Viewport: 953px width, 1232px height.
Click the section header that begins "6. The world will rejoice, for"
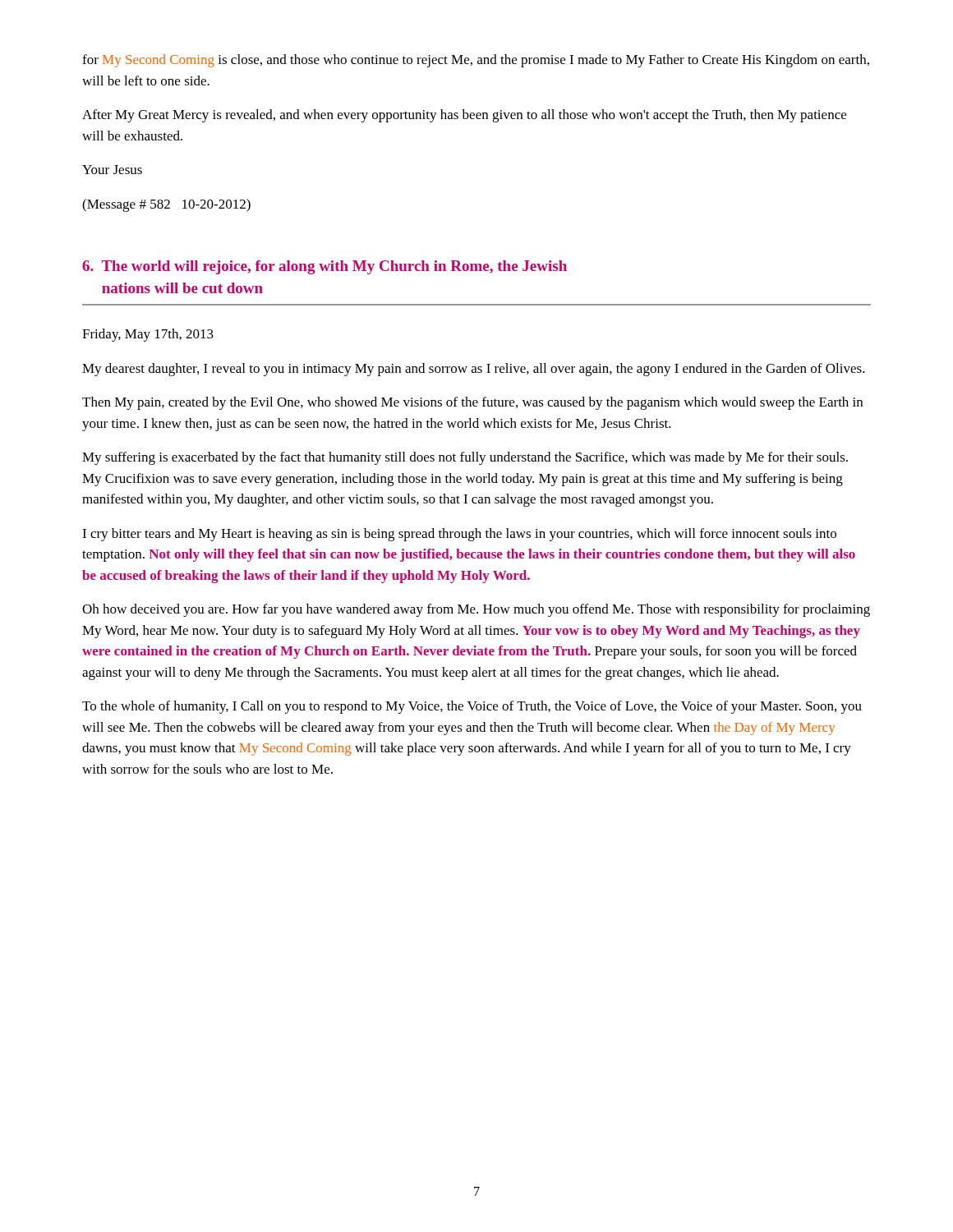[x=476, y=277]
